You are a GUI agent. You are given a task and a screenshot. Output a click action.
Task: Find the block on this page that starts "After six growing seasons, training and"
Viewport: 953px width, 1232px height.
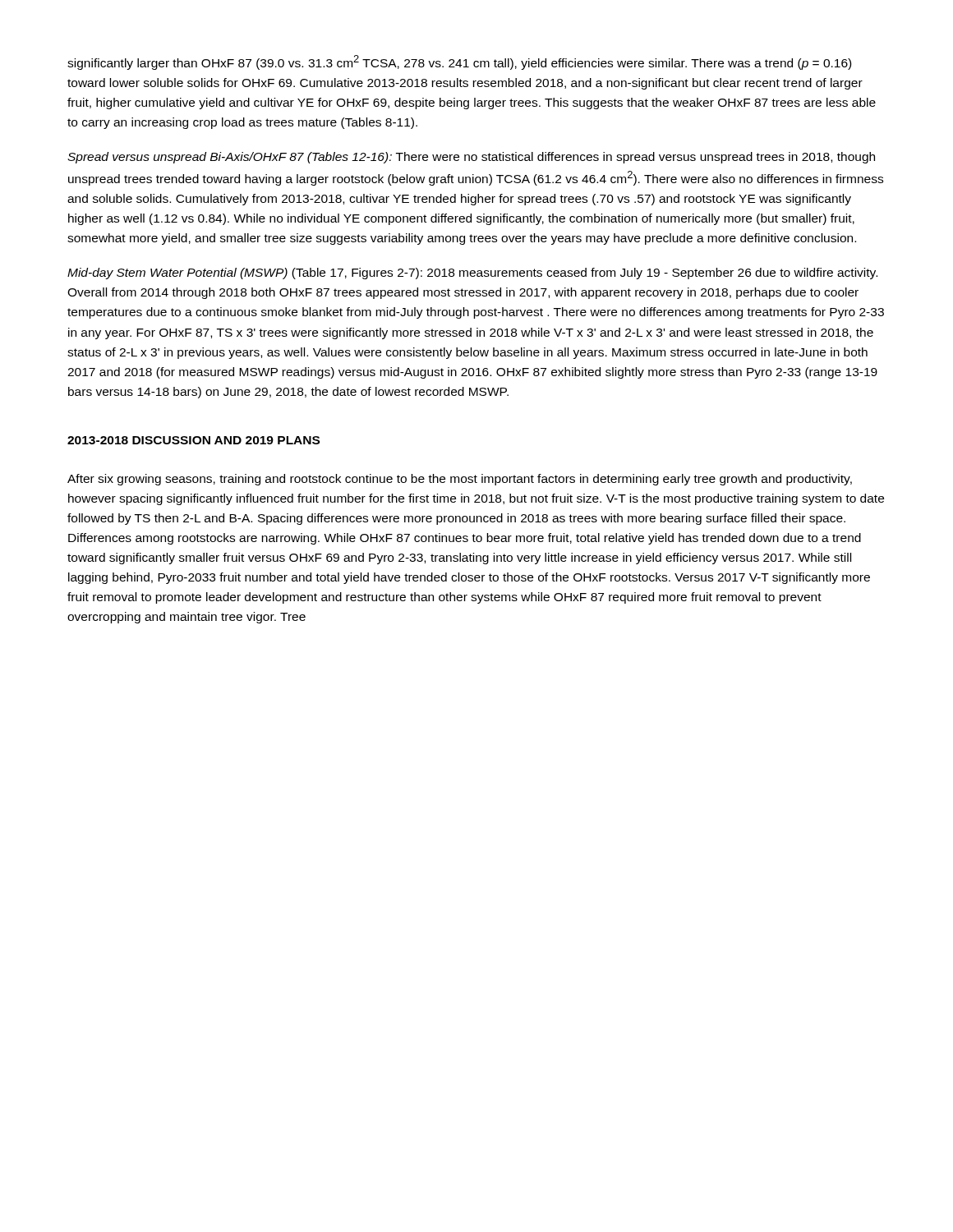476,548
